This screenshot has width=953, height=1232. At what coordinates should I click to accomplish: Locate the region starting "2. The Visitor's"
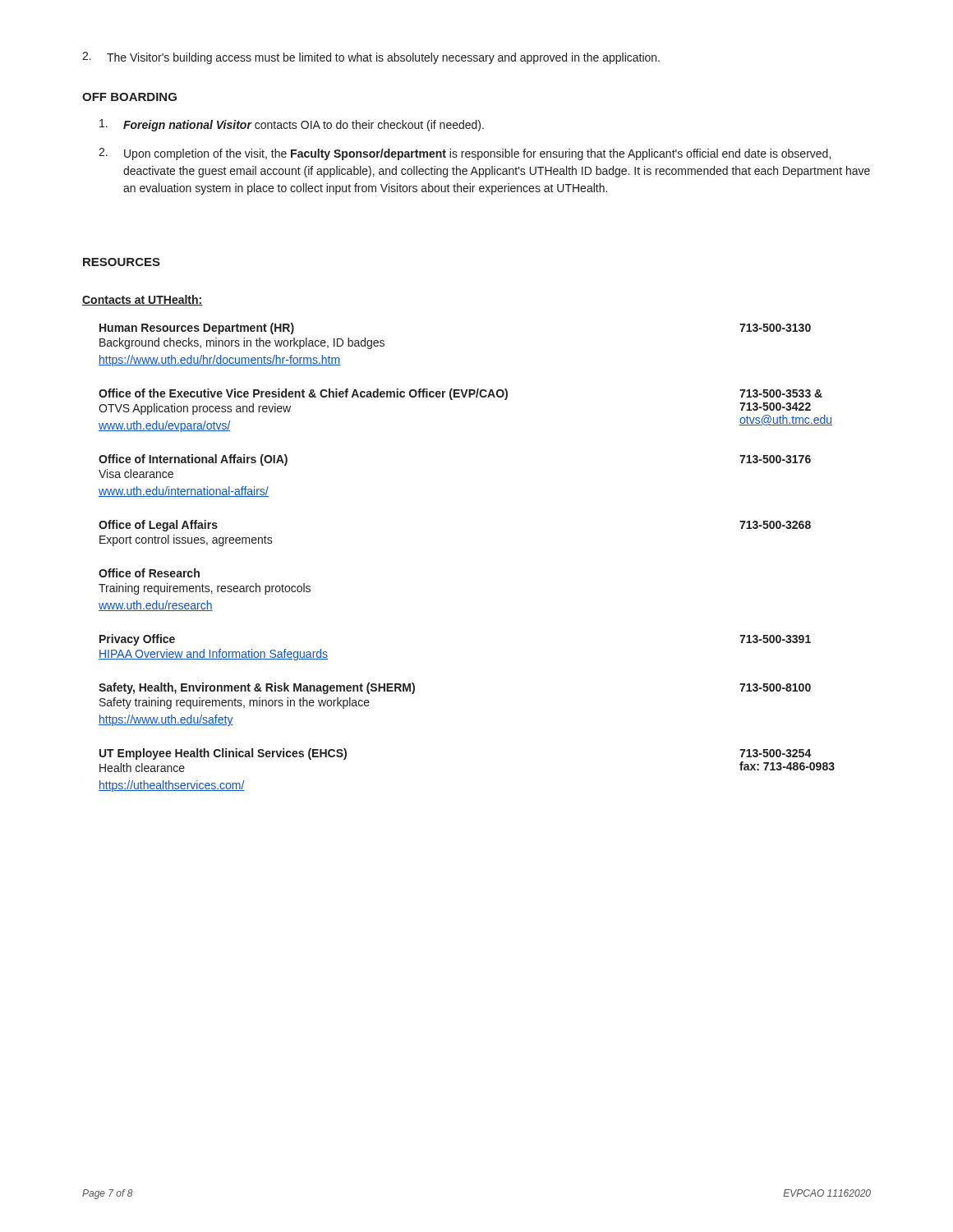476,58
